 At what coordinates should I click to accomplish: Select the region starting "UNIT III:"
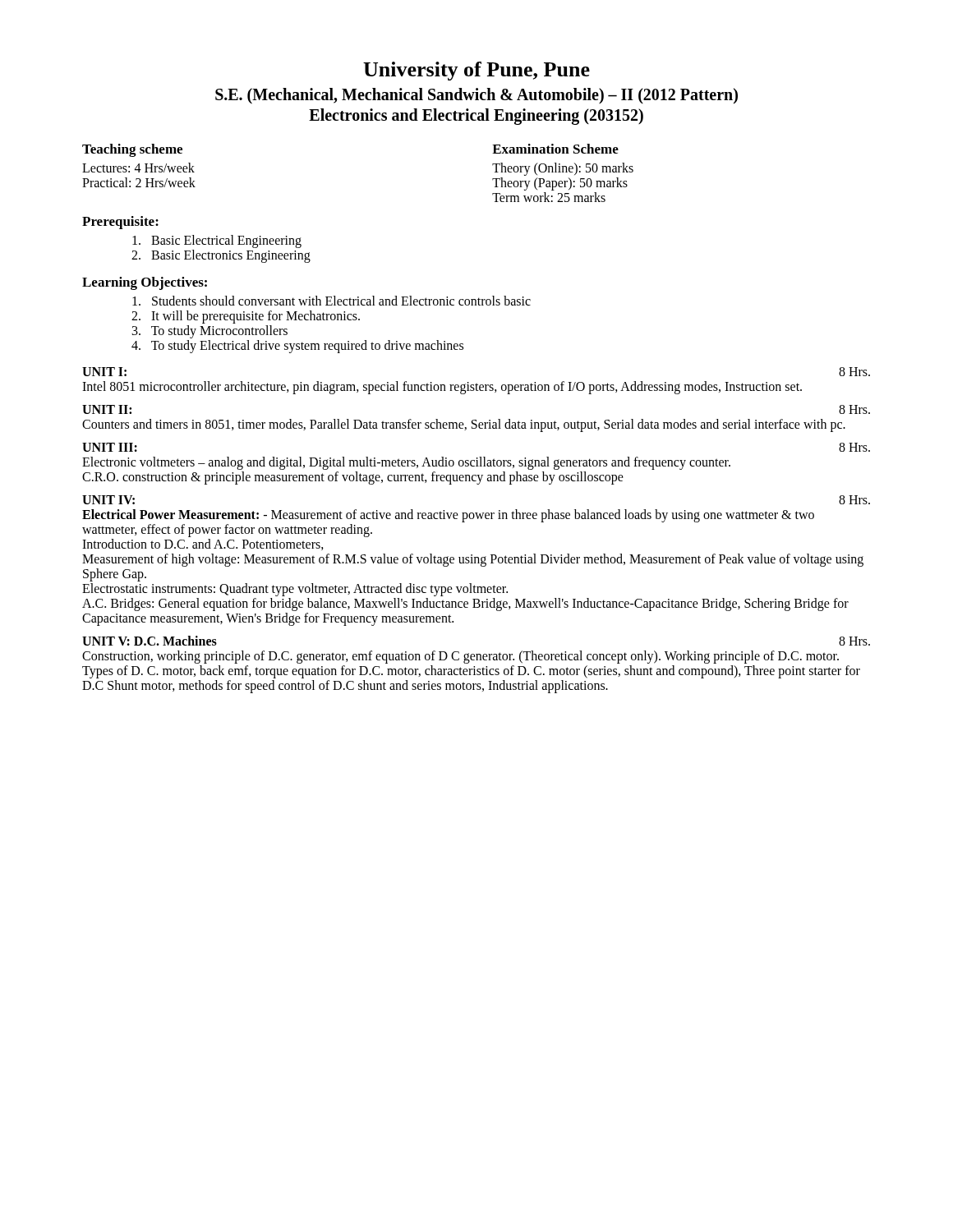pyautogui.click(x=110, y=447)
